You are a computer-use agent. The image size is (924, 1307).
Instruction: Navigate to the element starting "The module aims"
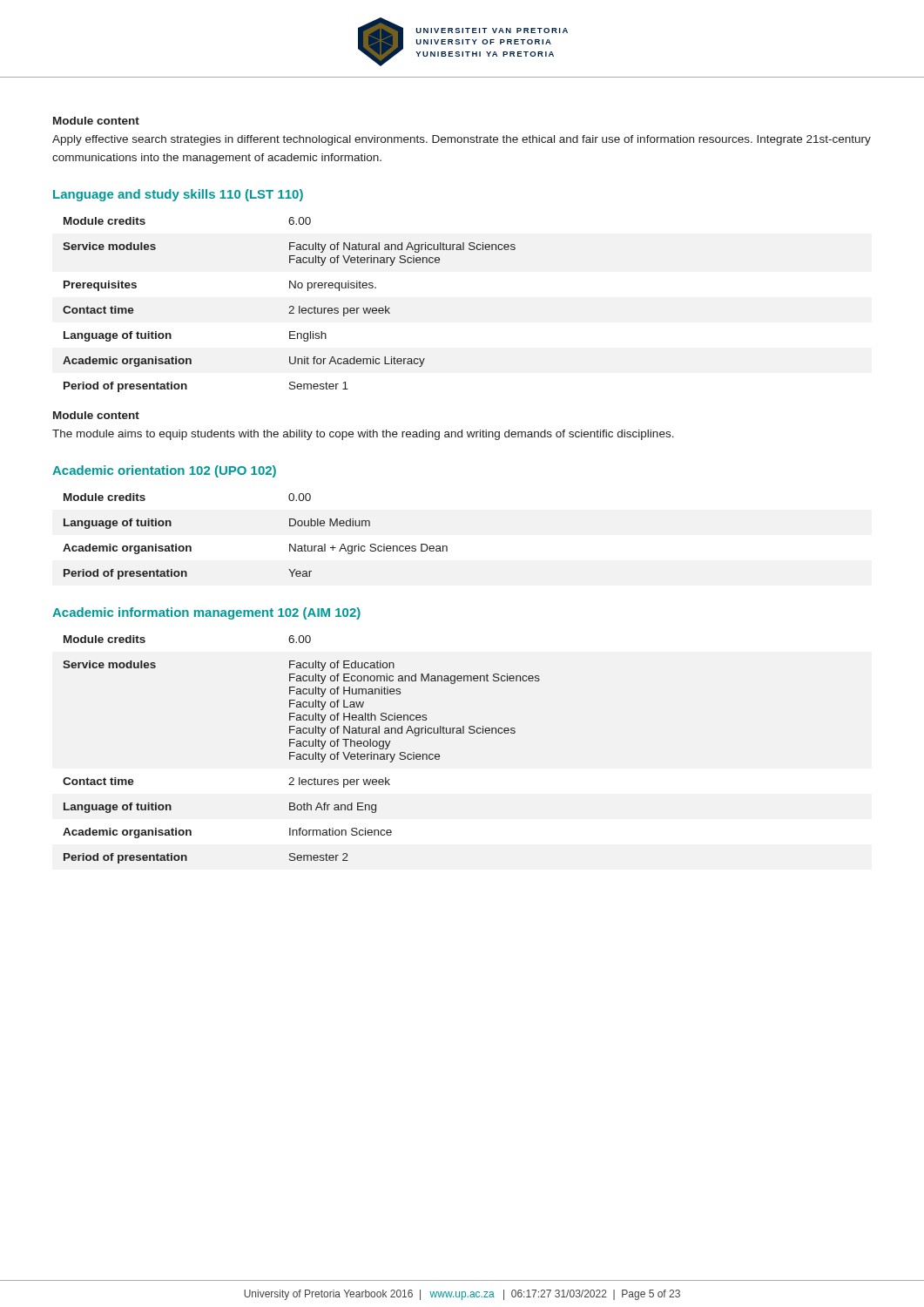(x=363, y=433)
